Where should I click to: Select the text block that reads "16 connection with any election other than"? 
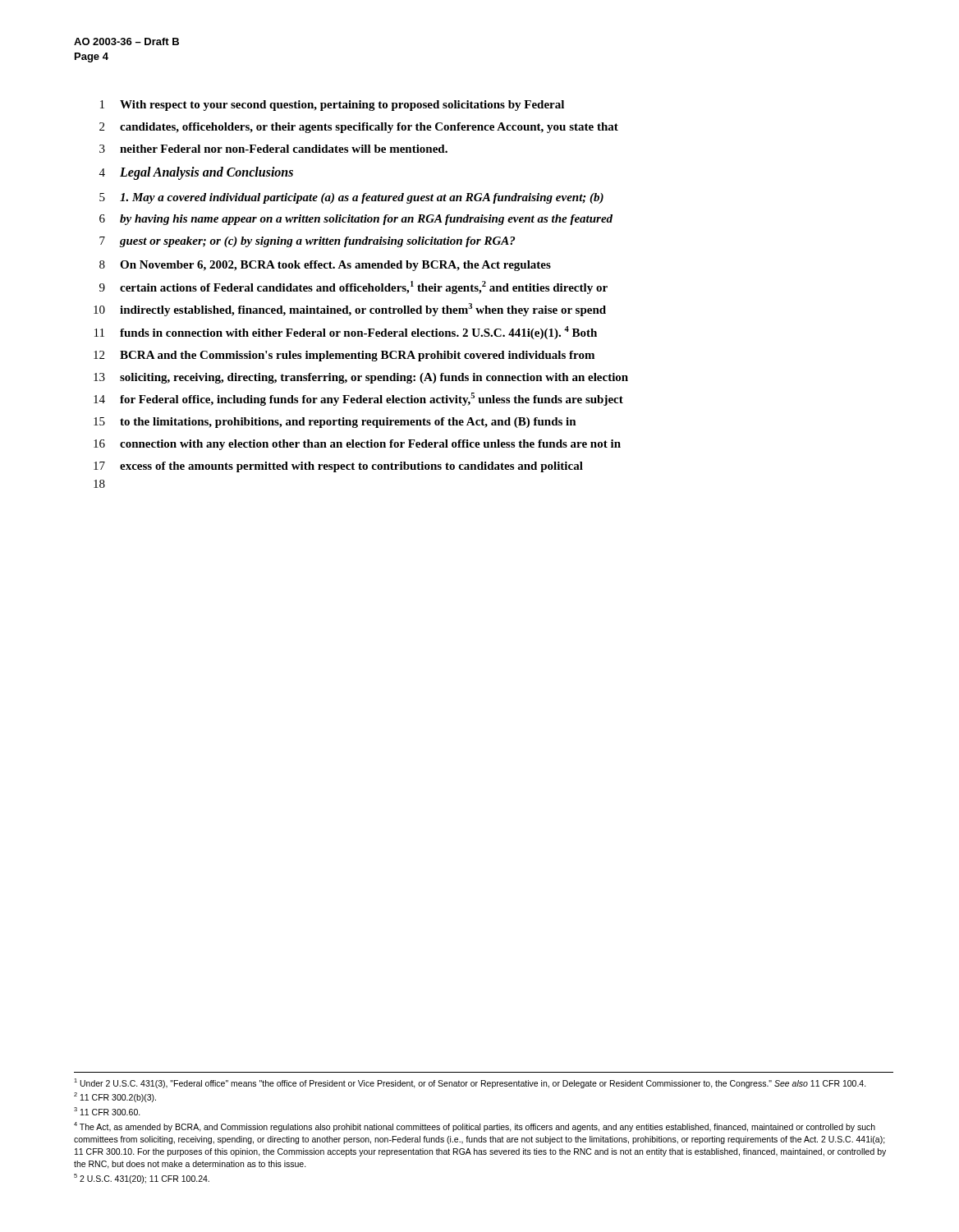(x=484, y=444)
